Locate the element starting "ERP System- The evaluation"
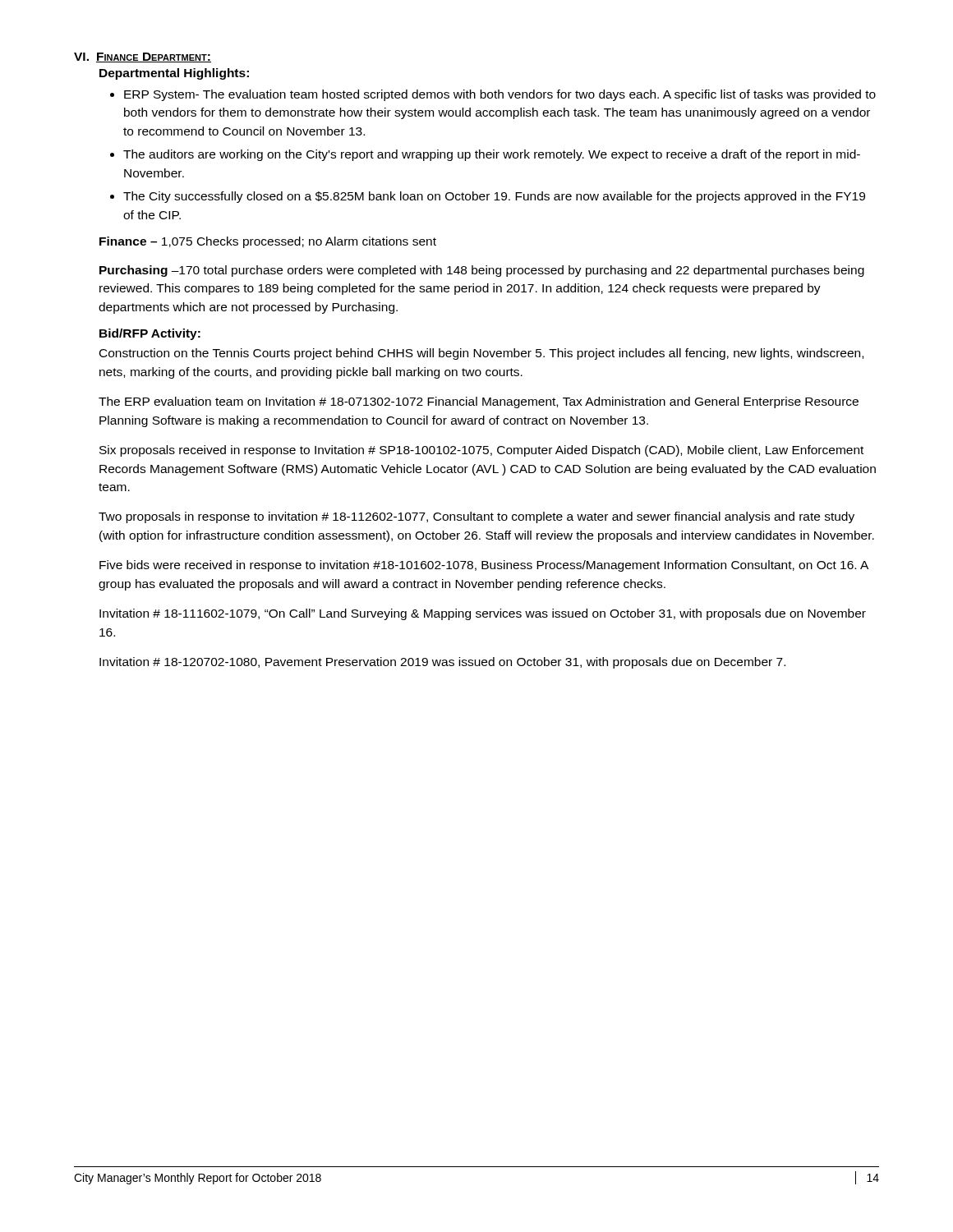Image resolution: width=953 pixels, height=1232 pixels. pos(500,113)
